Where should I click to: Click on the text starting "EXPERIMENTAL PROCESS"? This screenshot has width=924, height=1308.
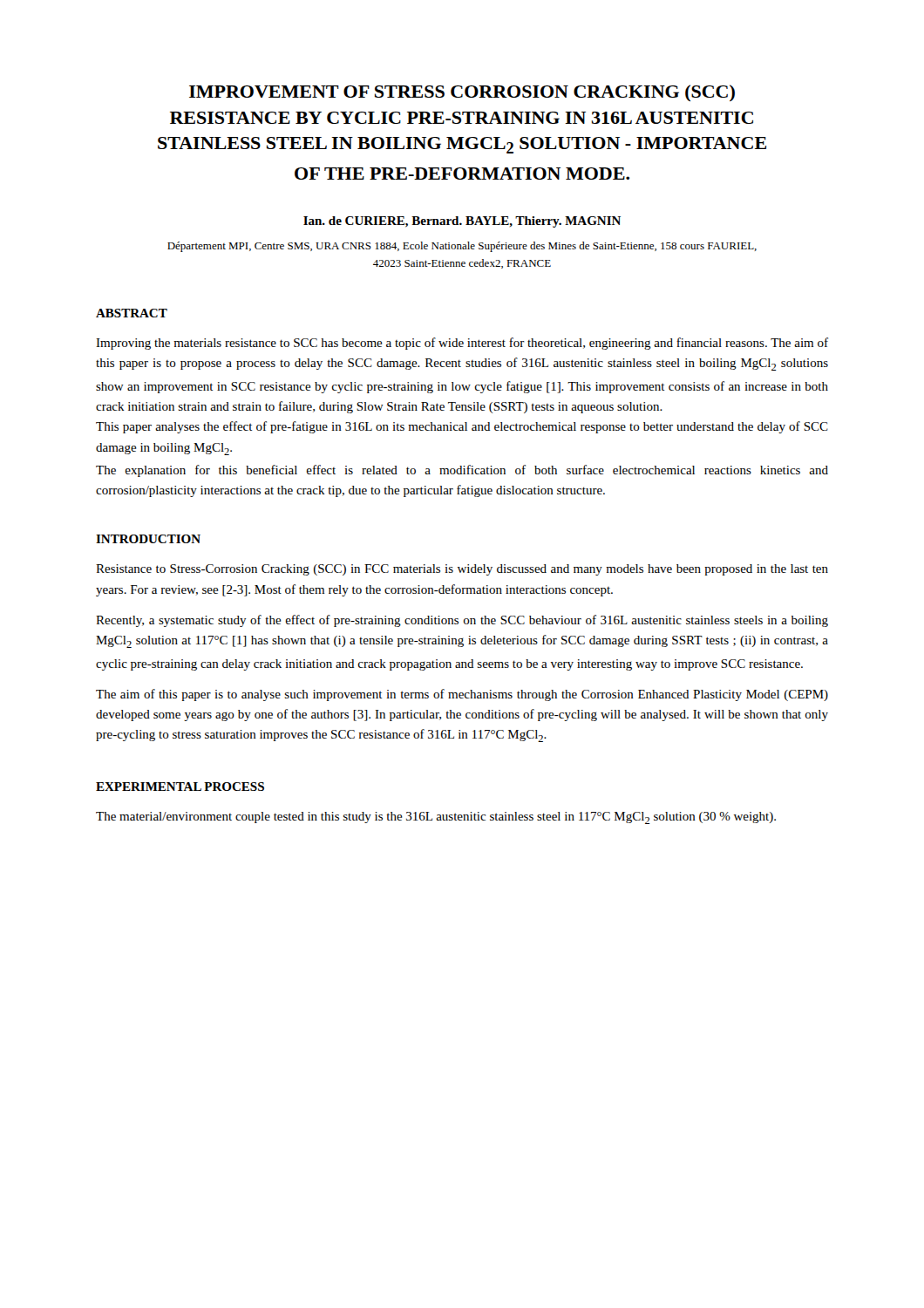[180, 786]
